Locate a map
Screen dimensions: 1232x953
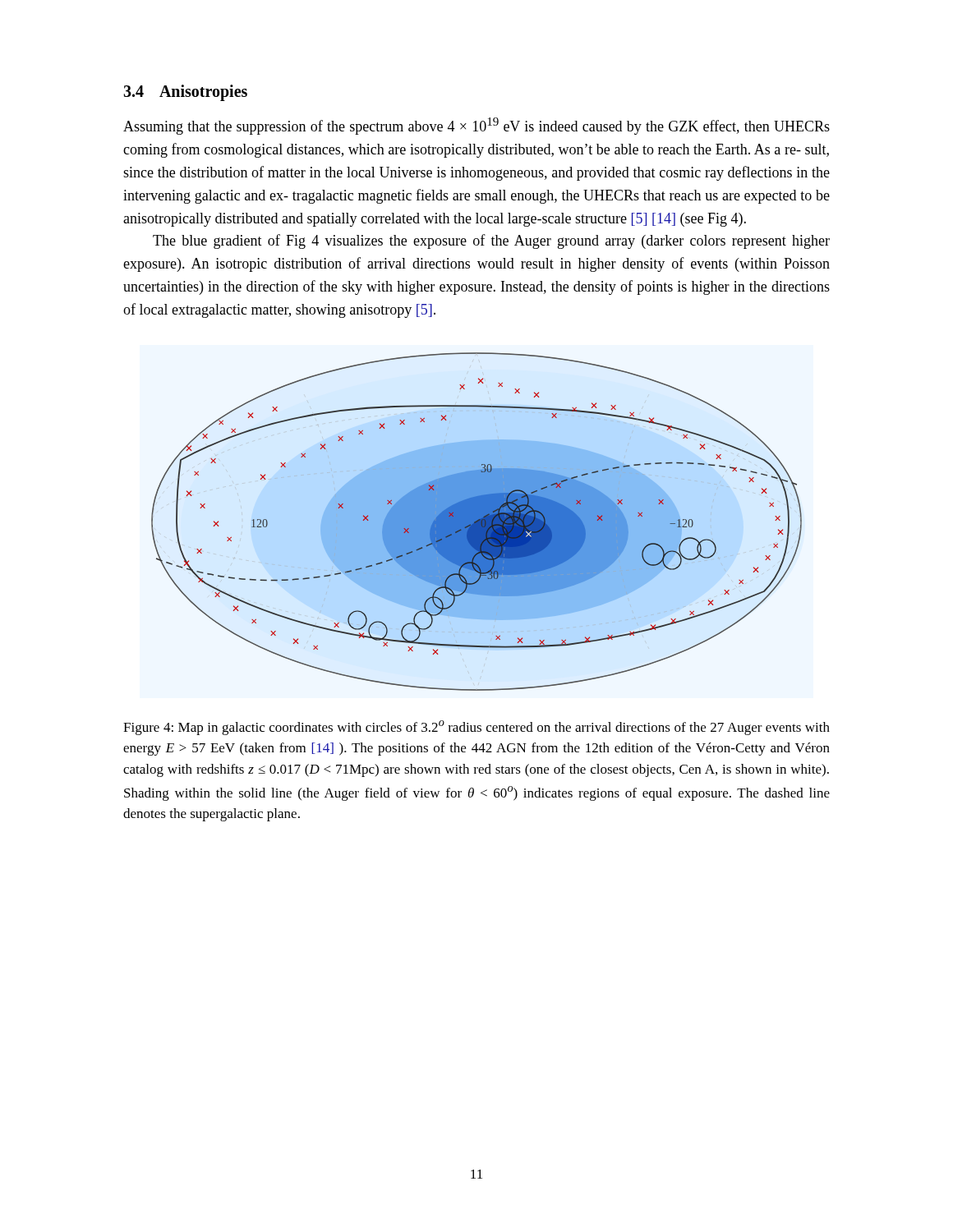(x=476, y=524)
